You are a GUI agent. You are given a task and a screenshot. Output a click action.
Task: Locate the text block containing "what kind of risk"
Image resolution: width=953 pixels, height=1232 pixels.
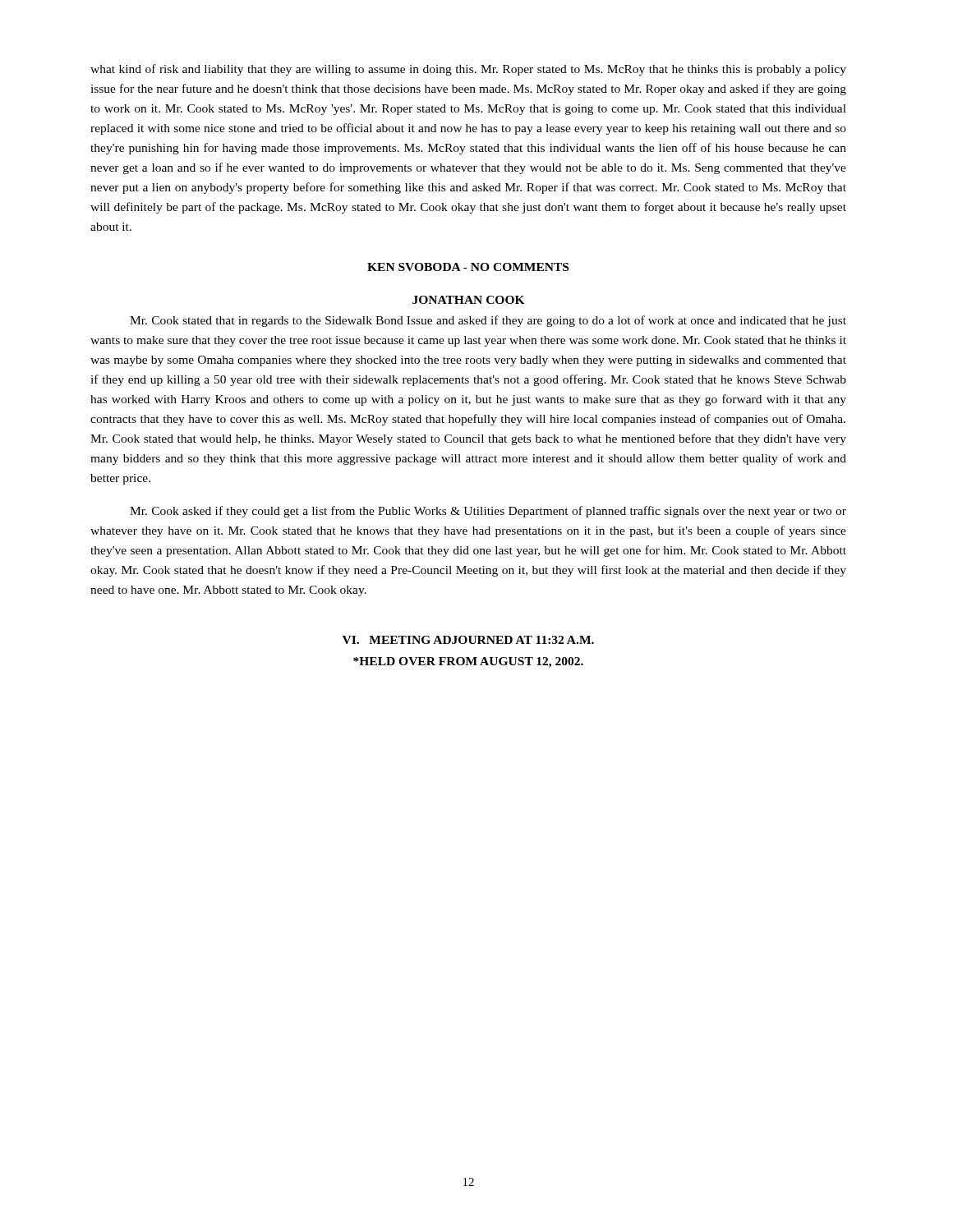[x=468, y=147]
